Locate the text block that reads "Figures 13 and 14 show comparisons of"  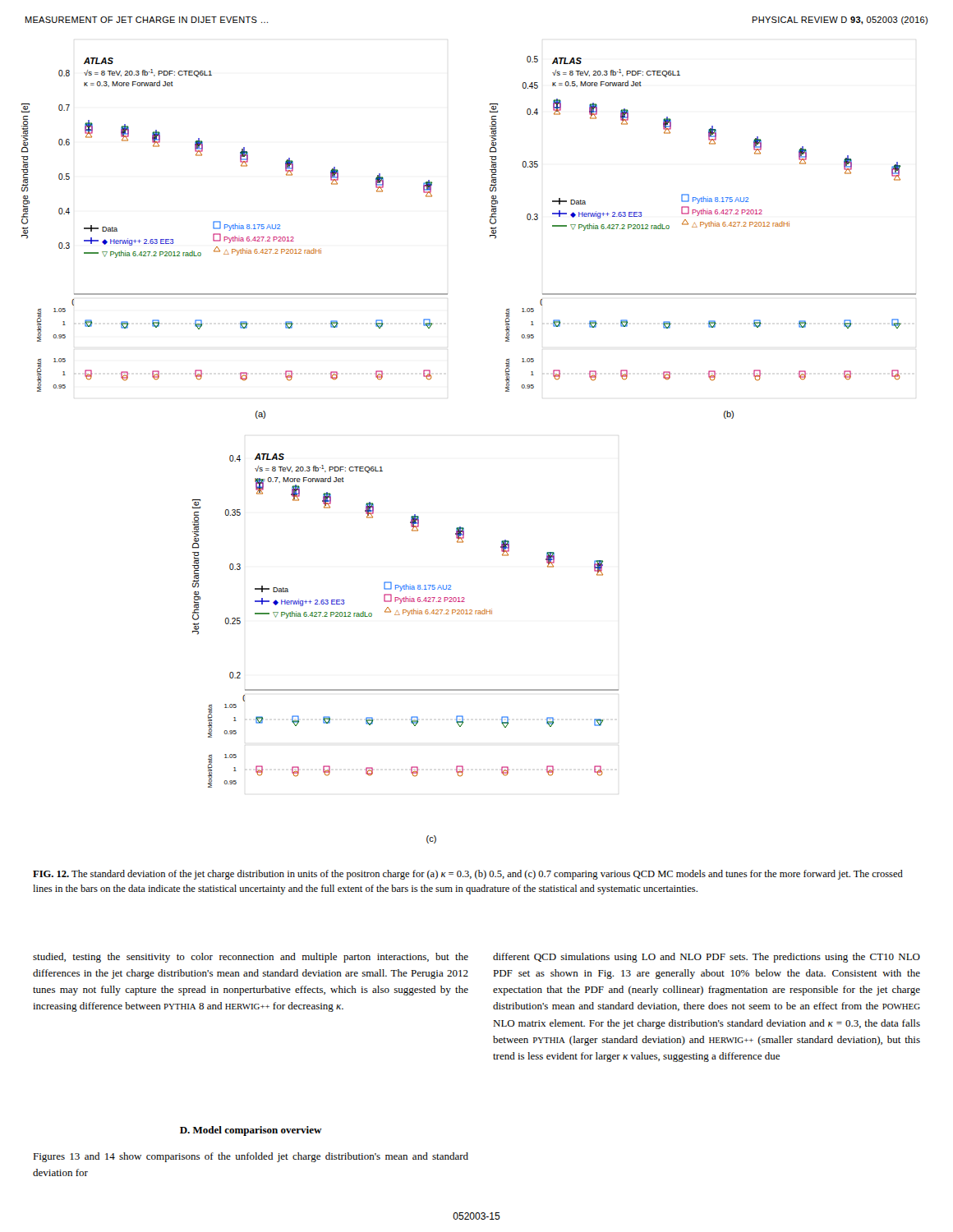pos(251,1164)
